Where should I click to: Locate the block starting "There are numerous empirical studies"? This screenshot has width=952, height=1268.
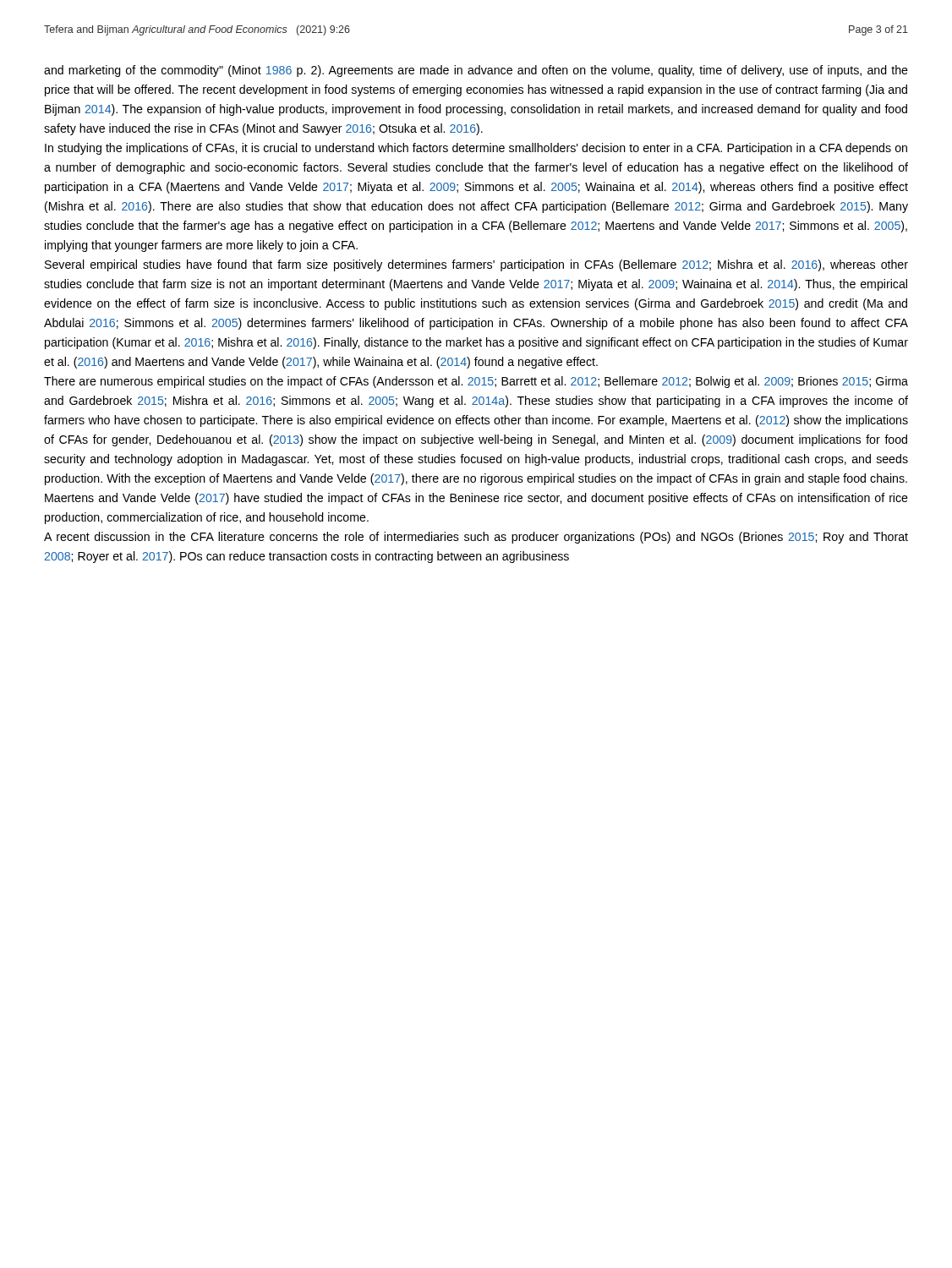point(476,450)
